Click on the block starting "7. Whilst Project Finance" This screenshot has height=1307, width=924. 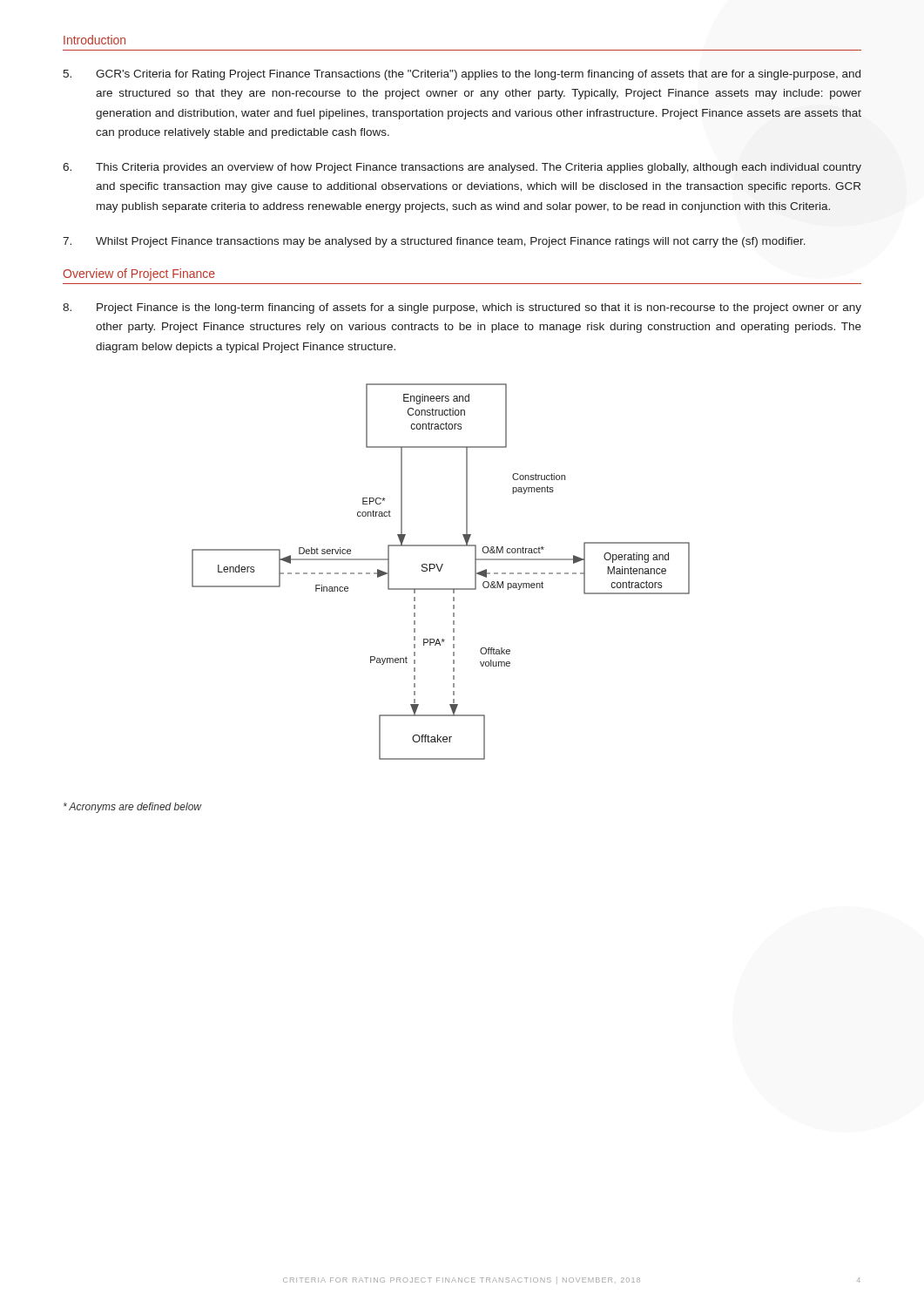462,241
